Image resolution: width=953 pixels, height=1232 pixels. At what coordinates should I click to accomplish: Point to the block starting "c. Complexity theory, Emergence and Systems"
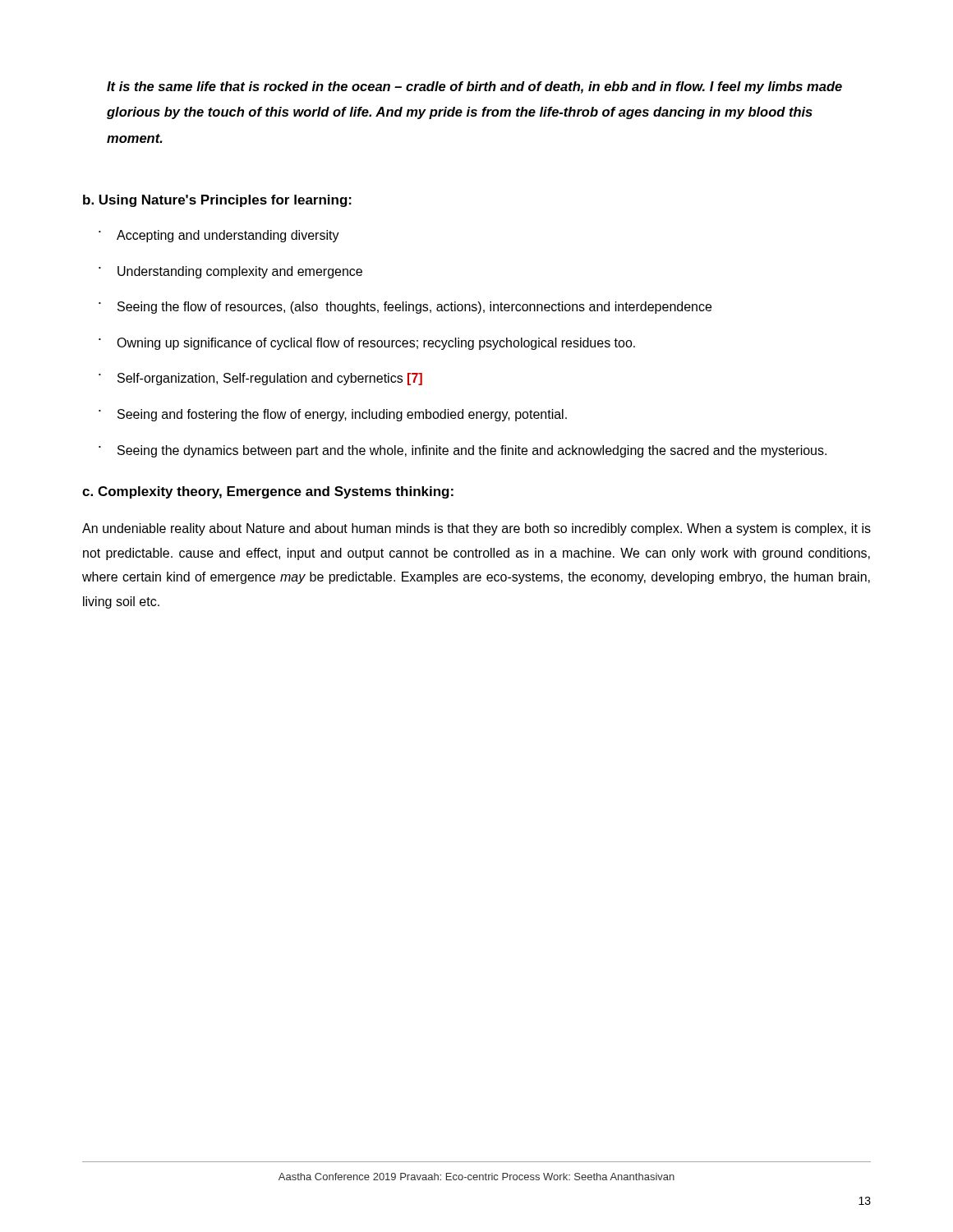[x=268, y=492]
